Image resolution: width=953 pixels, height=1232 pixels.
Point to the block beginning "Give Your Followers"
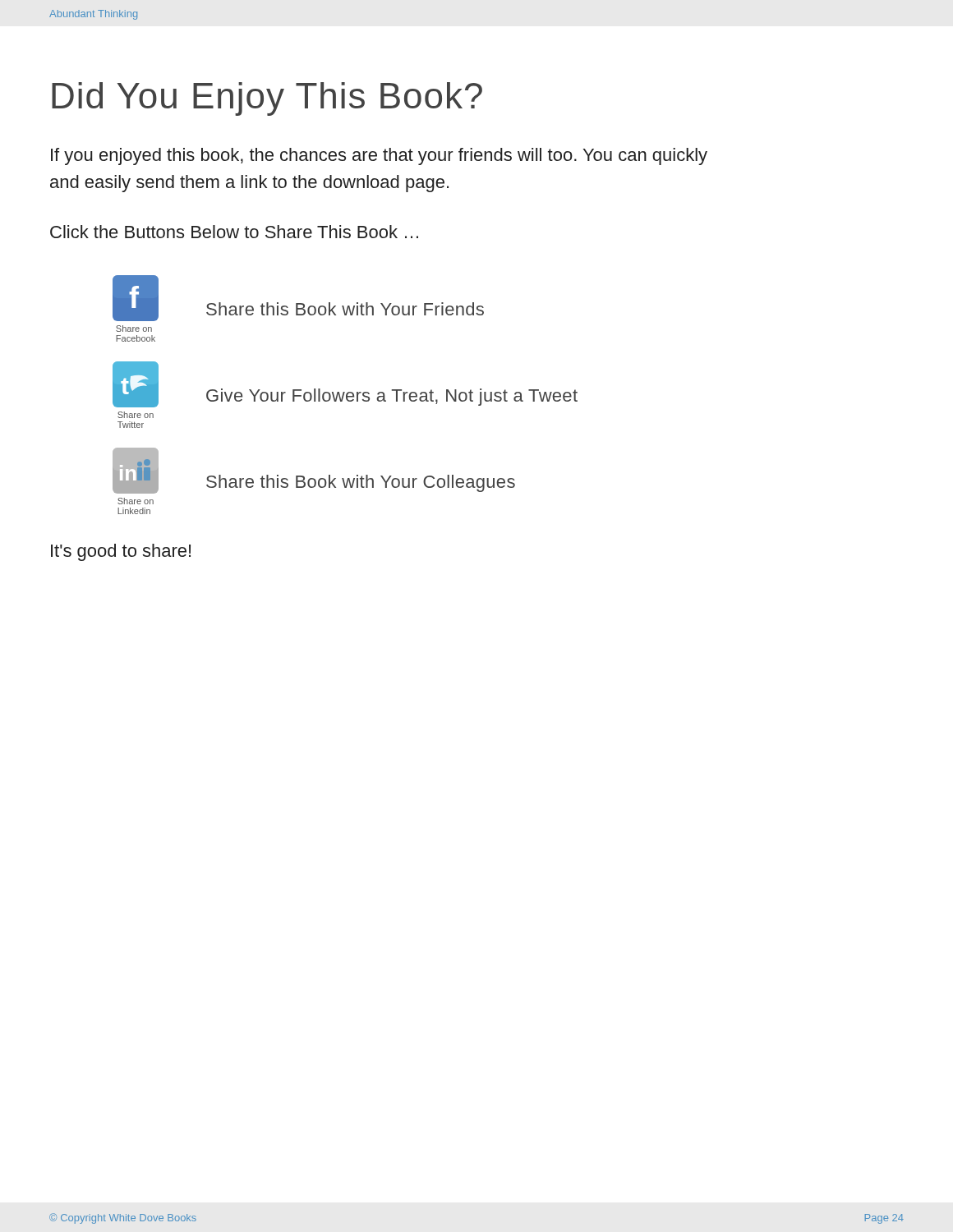pos(392,395)
